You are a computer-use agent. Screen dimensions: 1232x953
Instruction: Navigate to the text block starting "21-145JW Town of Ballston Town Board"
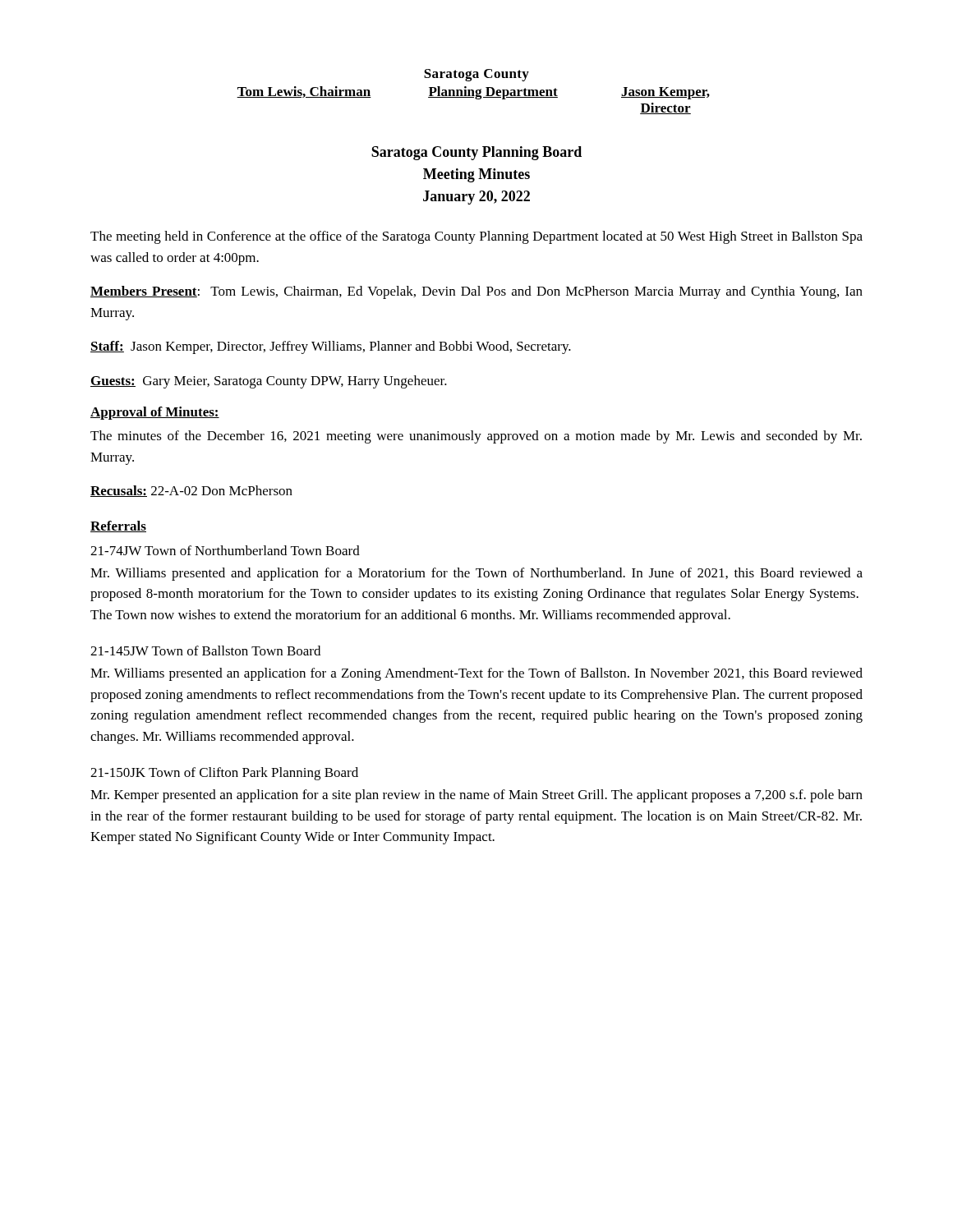point(206,651)
